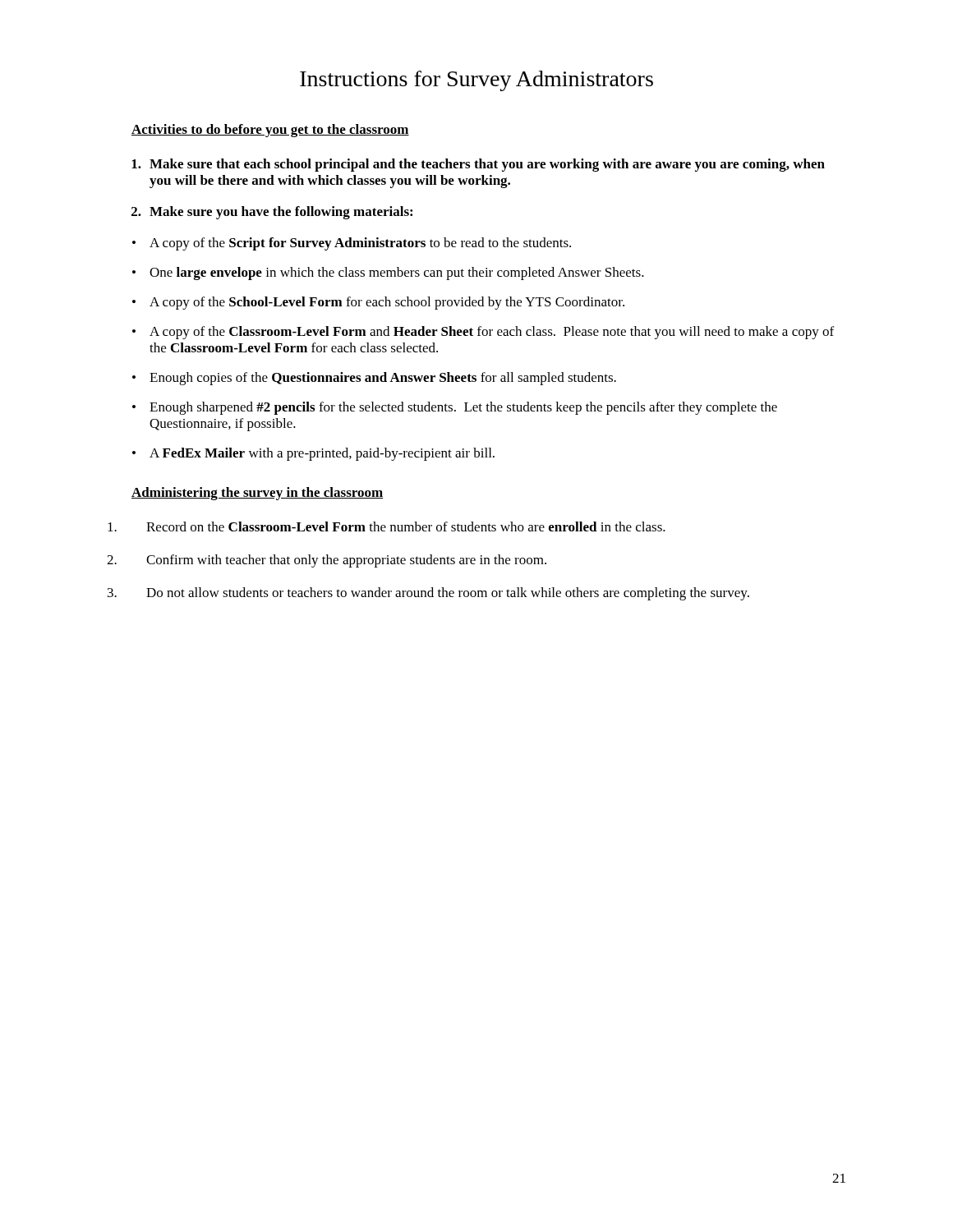
Task: Click on the text starting "Make sure that each school principal and the"
Action: (476, 172)
